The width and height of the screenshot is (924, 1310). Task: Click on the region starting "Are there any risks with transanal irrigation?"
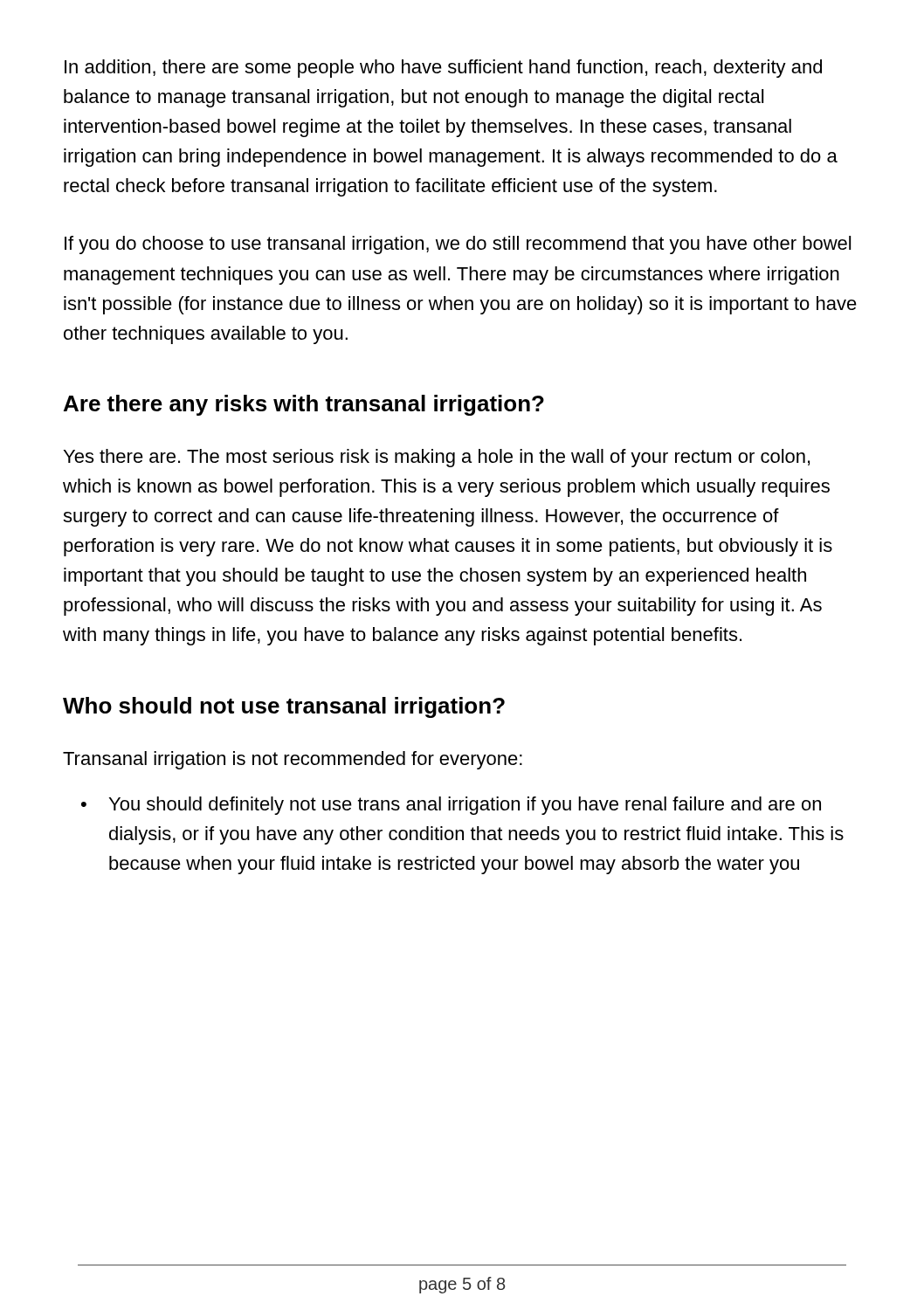point(304,403)
